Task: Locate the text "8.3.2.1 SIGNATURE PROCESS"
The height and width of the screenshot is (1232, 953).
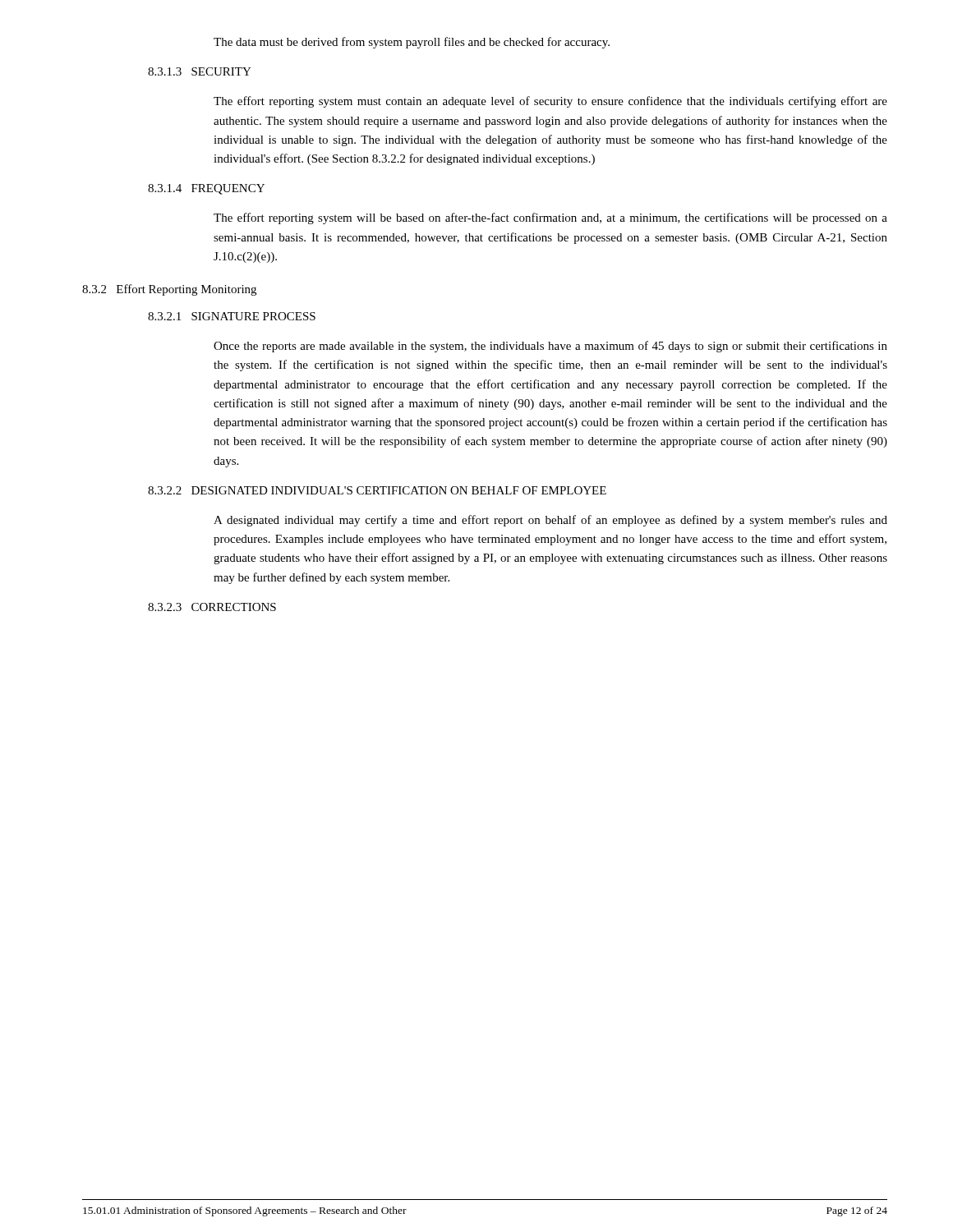Action: [232, 316]
